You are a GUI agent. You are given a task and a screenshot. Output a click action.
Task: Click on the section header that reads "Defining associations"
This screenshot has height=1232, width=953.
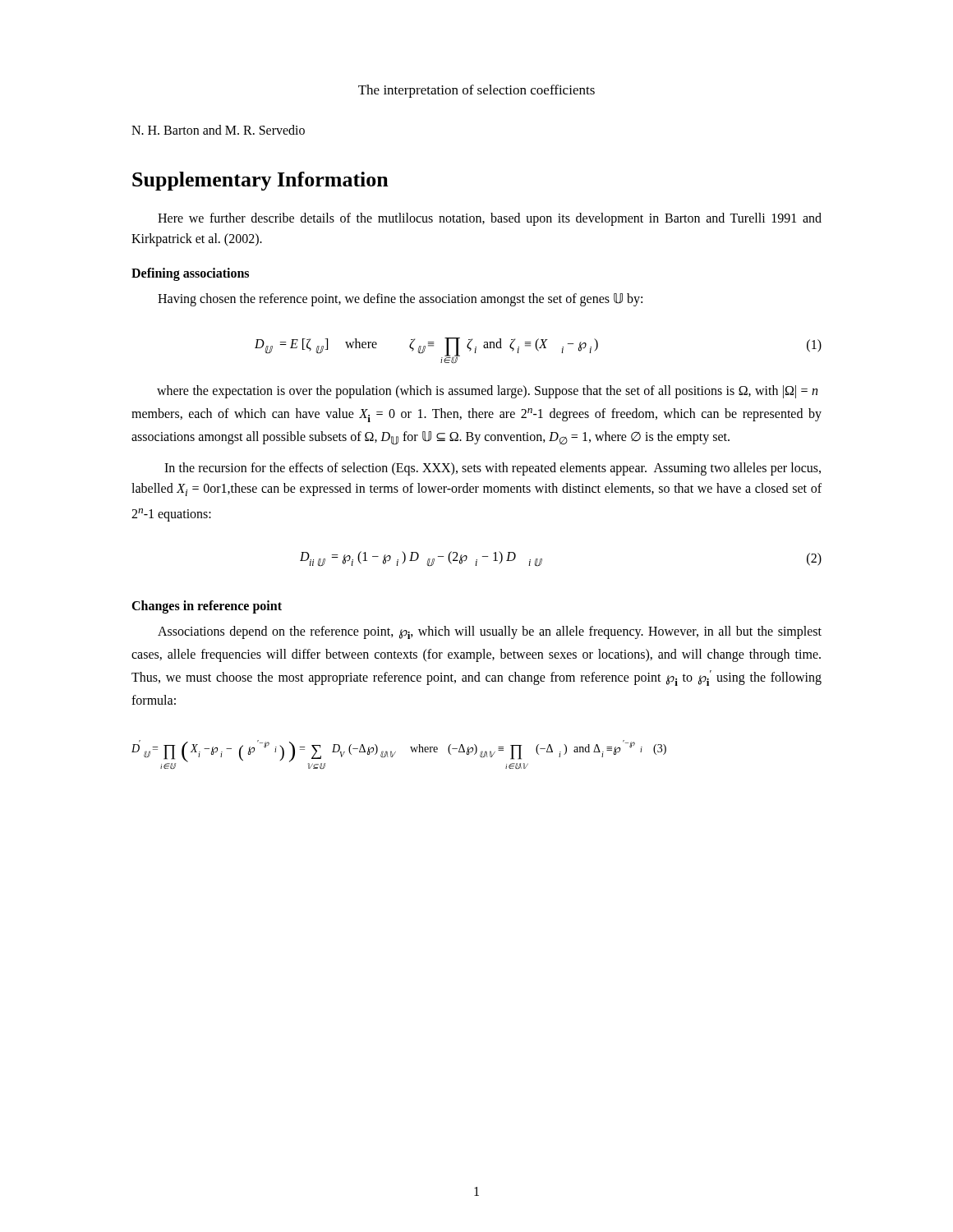click(x=190, y=273)
